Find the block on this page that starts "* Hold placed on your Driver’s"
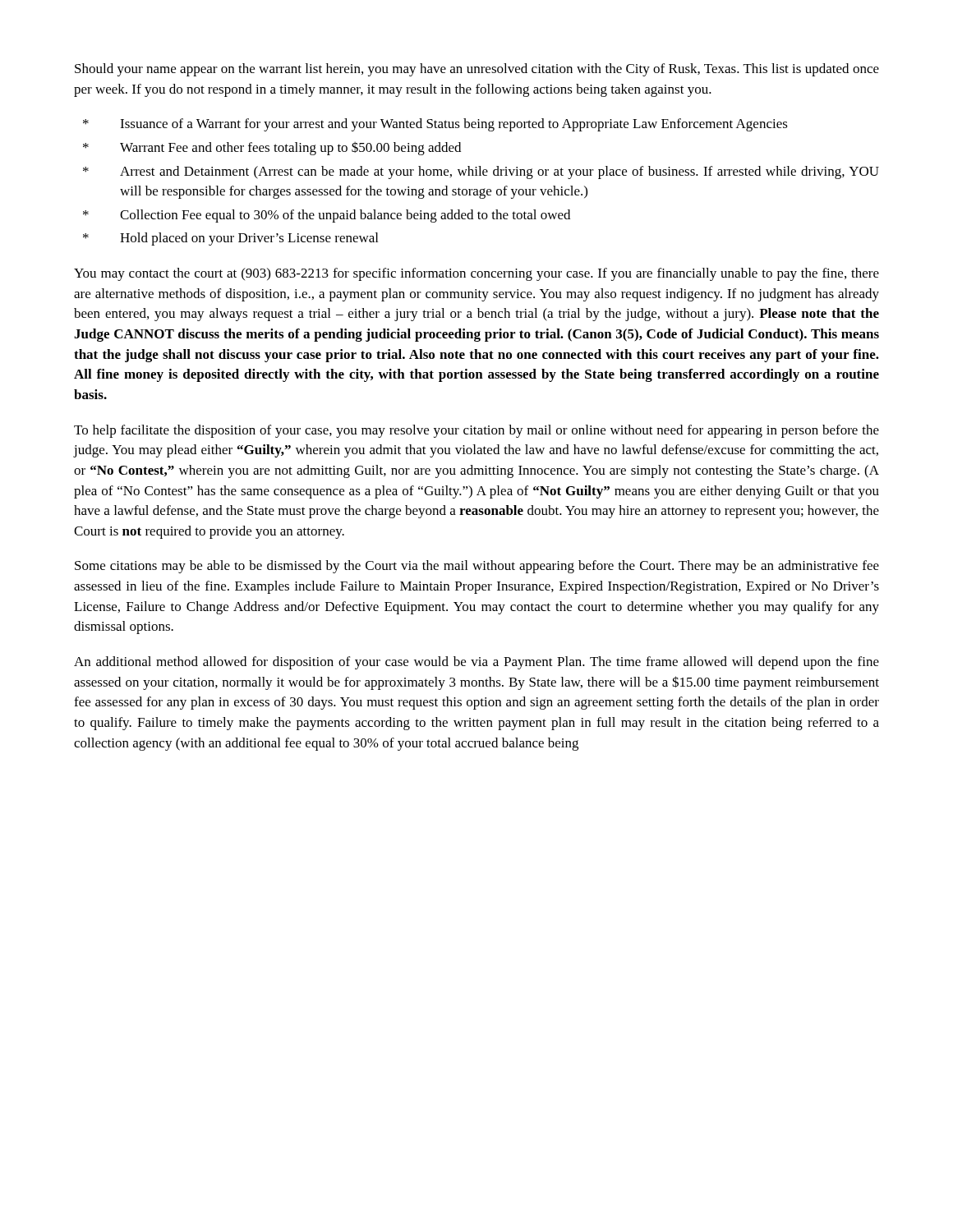 (x=230, y=239)
